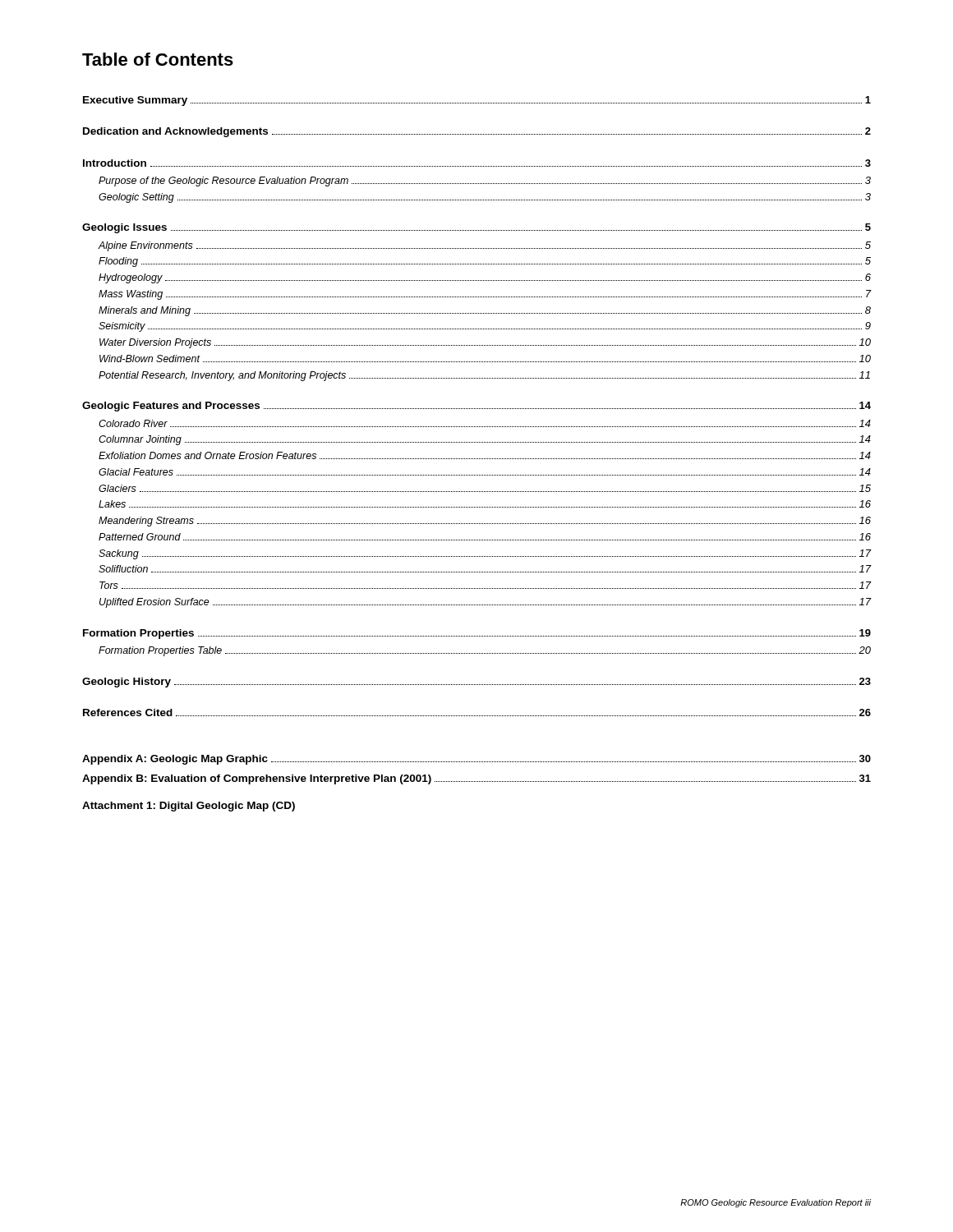Find the list item containing "Exfoliation Domes and Ornate"
This screenshot has width=953, height=1232.
click(476, 456)
